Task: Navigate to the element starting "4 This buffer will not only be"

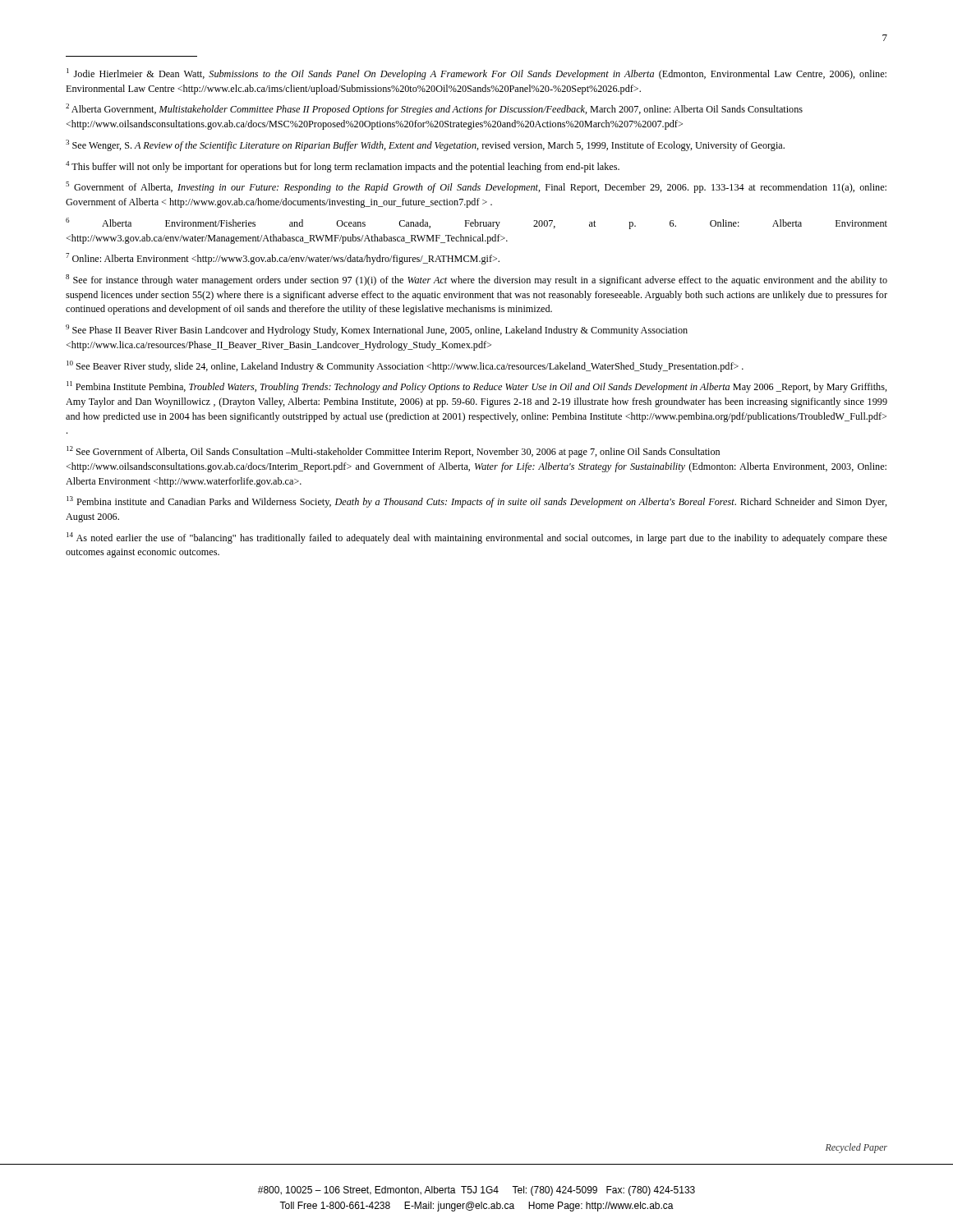Action: point(343,166)
